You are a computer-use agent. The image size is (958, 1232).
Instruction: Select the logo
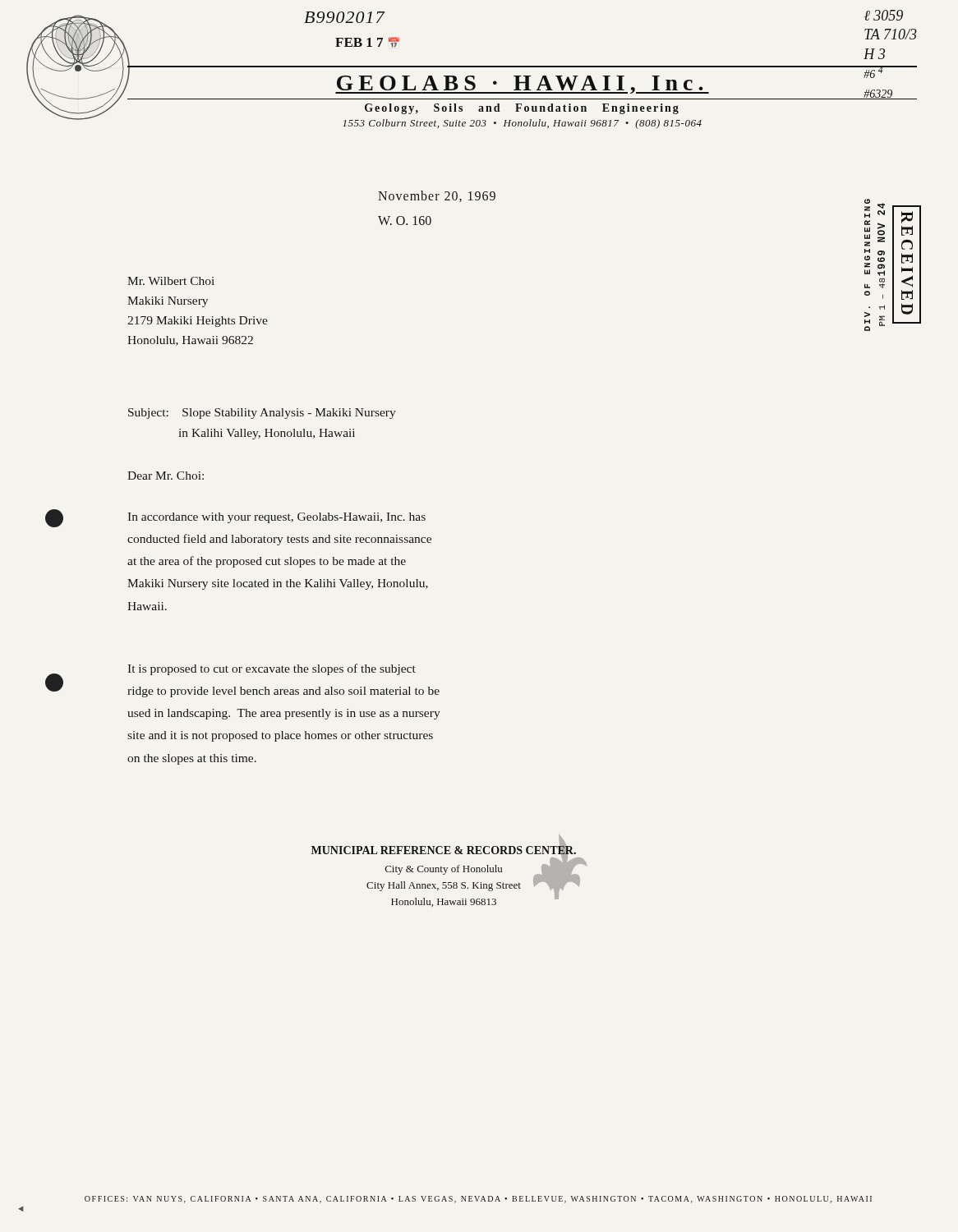pos(78,68)
